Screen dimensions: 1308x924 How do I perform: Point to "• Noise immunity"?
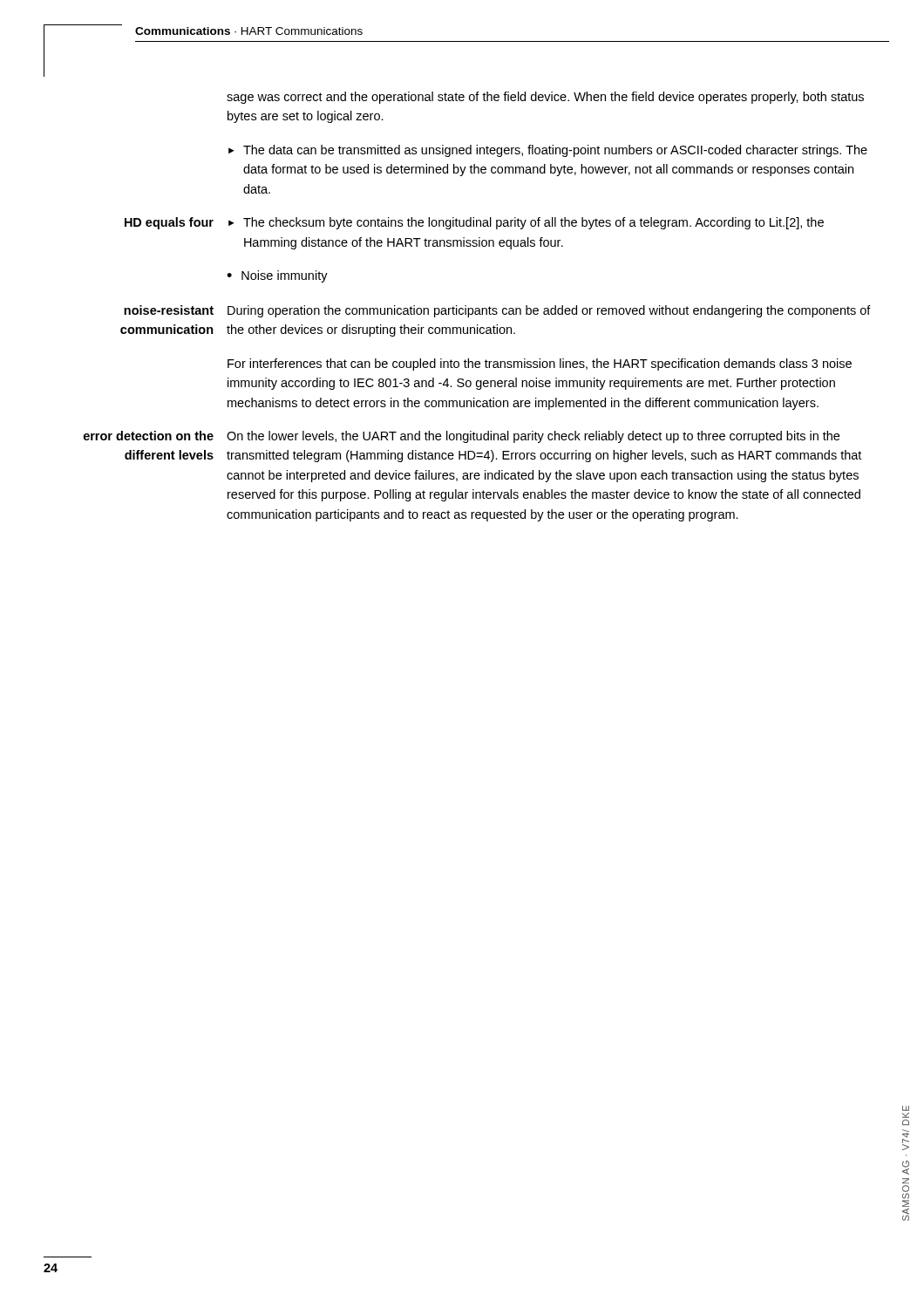(x=277, y=276)
